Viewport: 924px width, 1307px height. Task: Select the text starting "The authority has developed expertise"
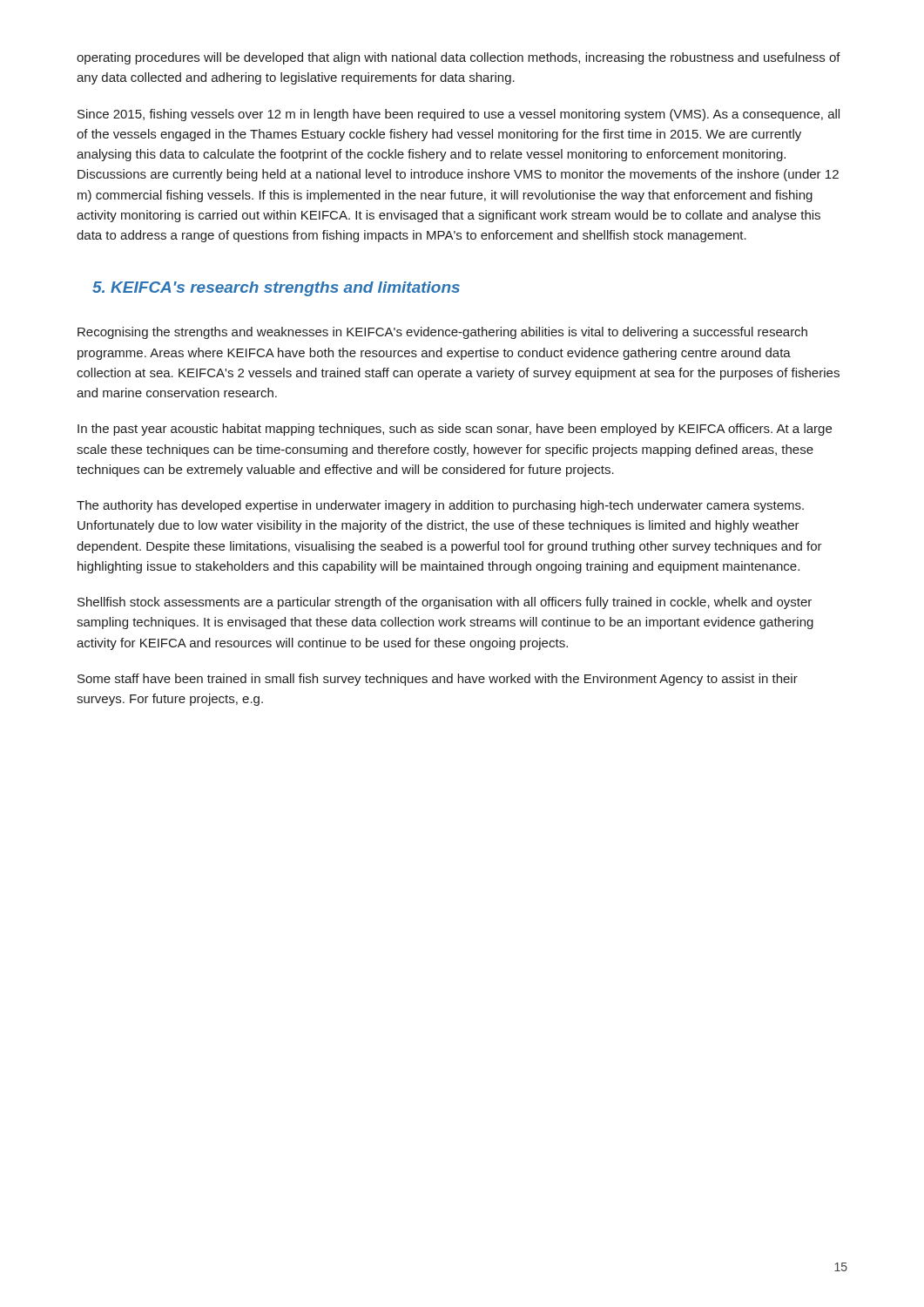point(462,535)
